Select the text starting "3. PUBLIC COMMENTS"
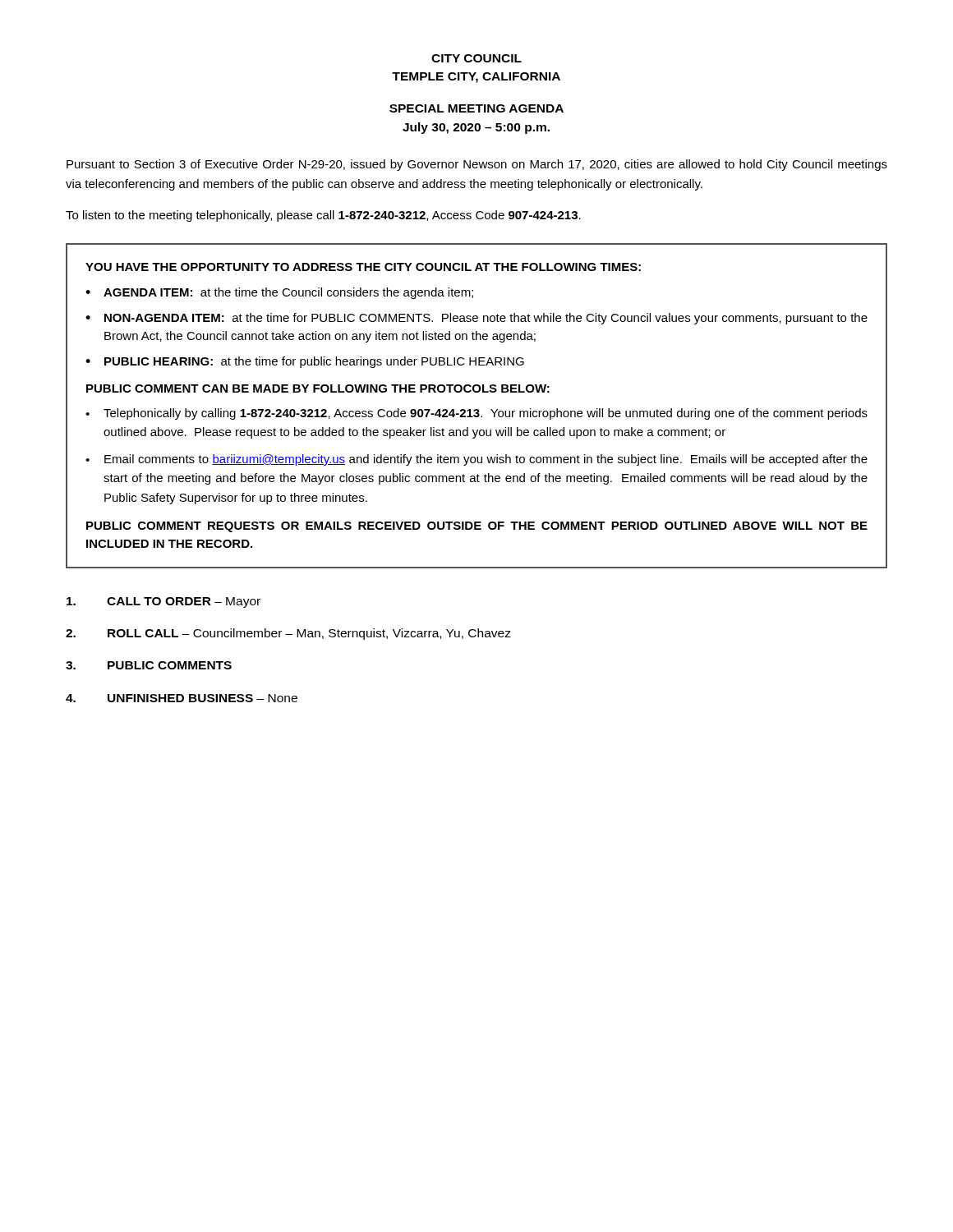The image size is (953, 1232). tap(149, 665)
